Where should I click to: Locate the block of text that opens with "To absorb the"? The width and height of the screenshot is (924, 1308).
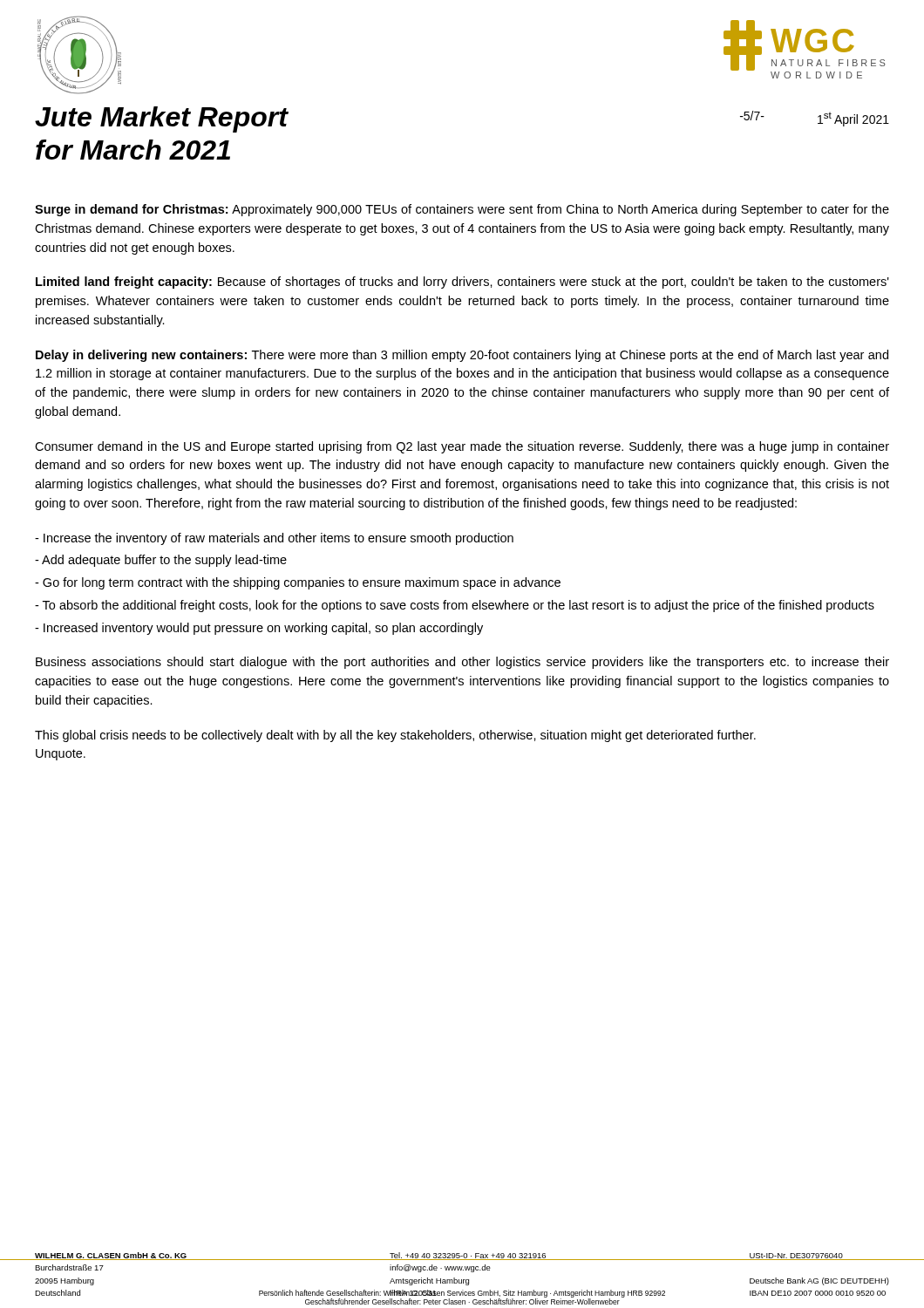(x=455, y=605)
